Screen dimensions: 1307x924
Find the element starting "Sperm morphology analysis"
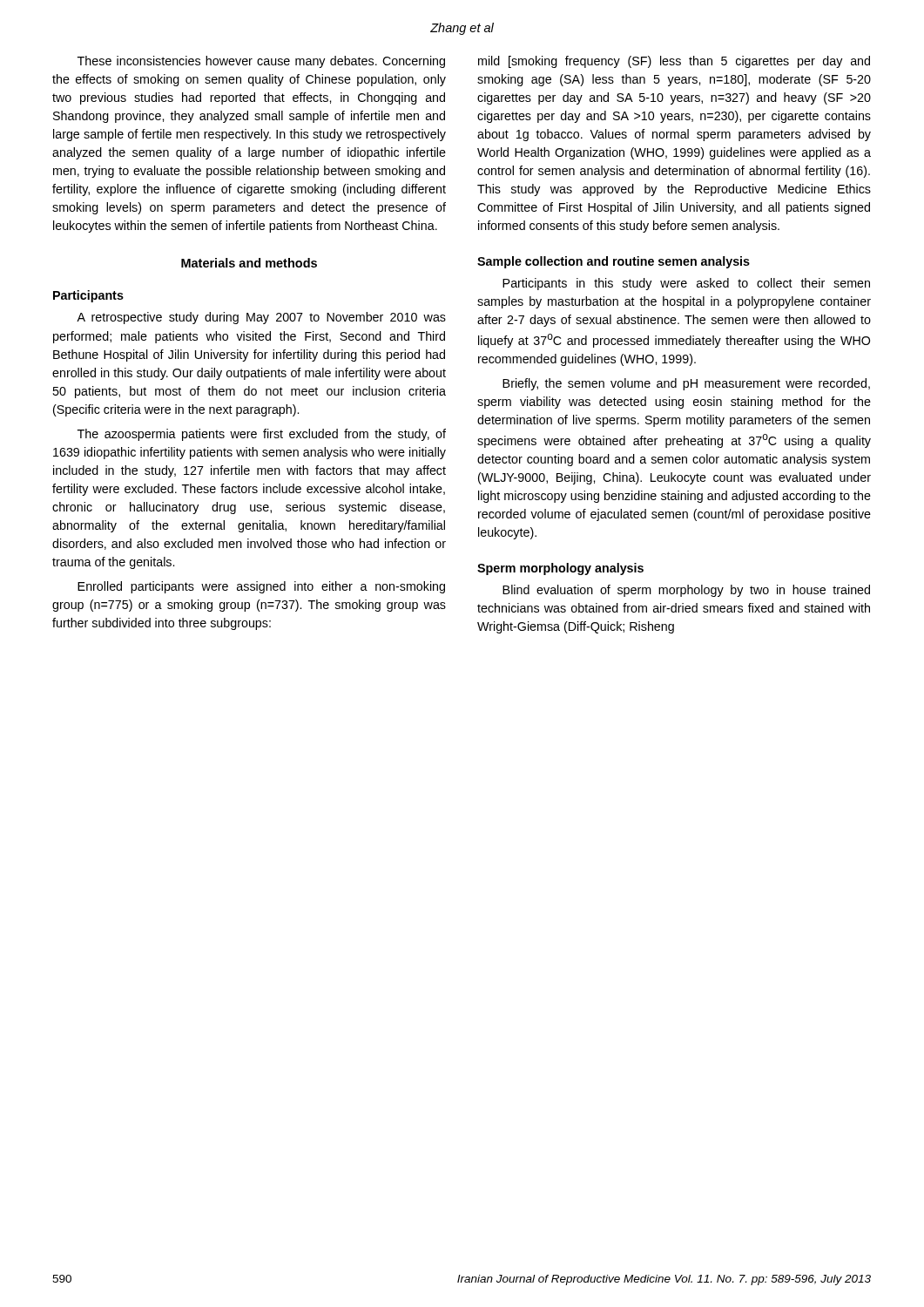coord(561,568)
